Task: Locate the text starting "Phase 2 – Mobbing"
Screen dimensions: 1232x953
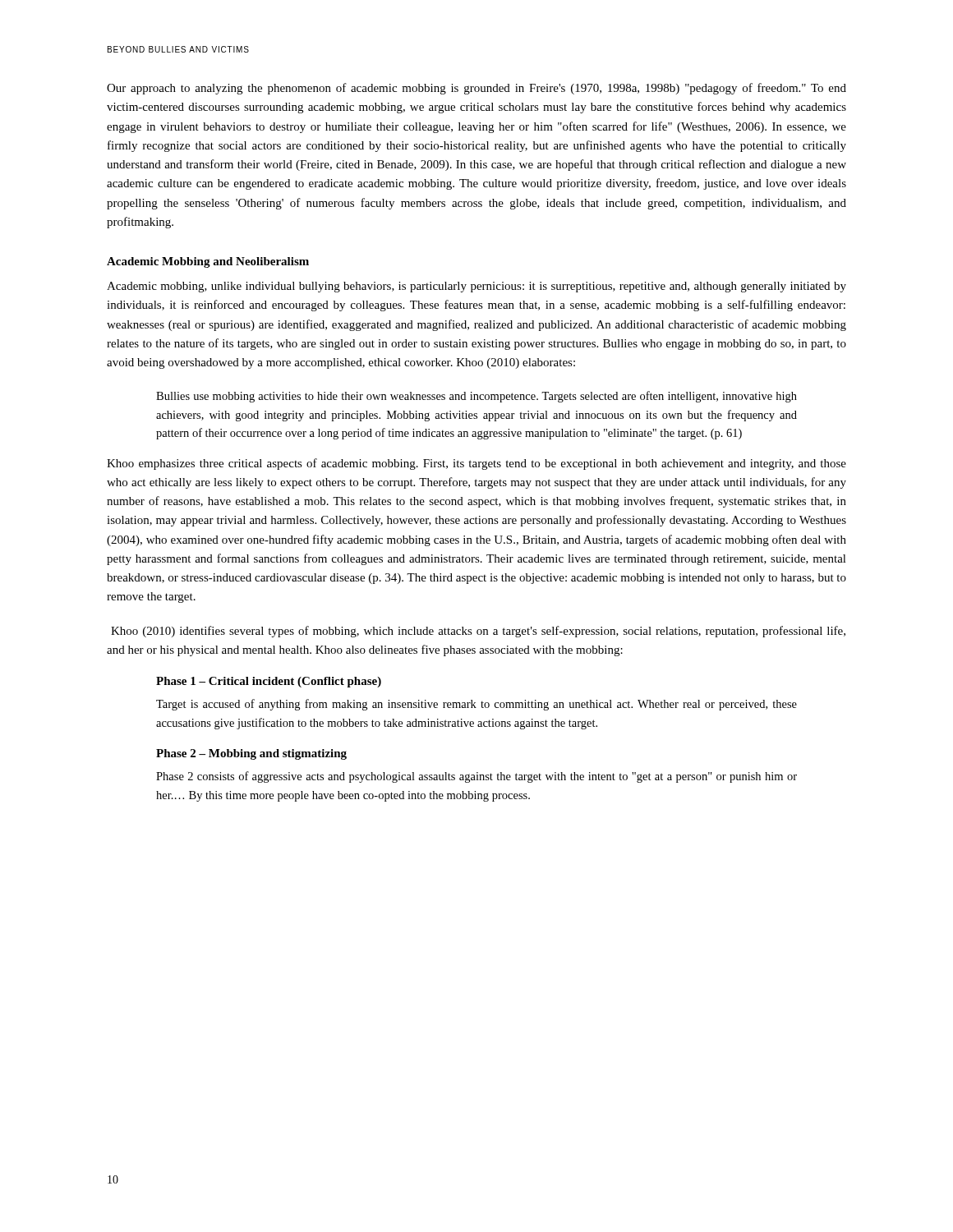Action: (251, 753)
